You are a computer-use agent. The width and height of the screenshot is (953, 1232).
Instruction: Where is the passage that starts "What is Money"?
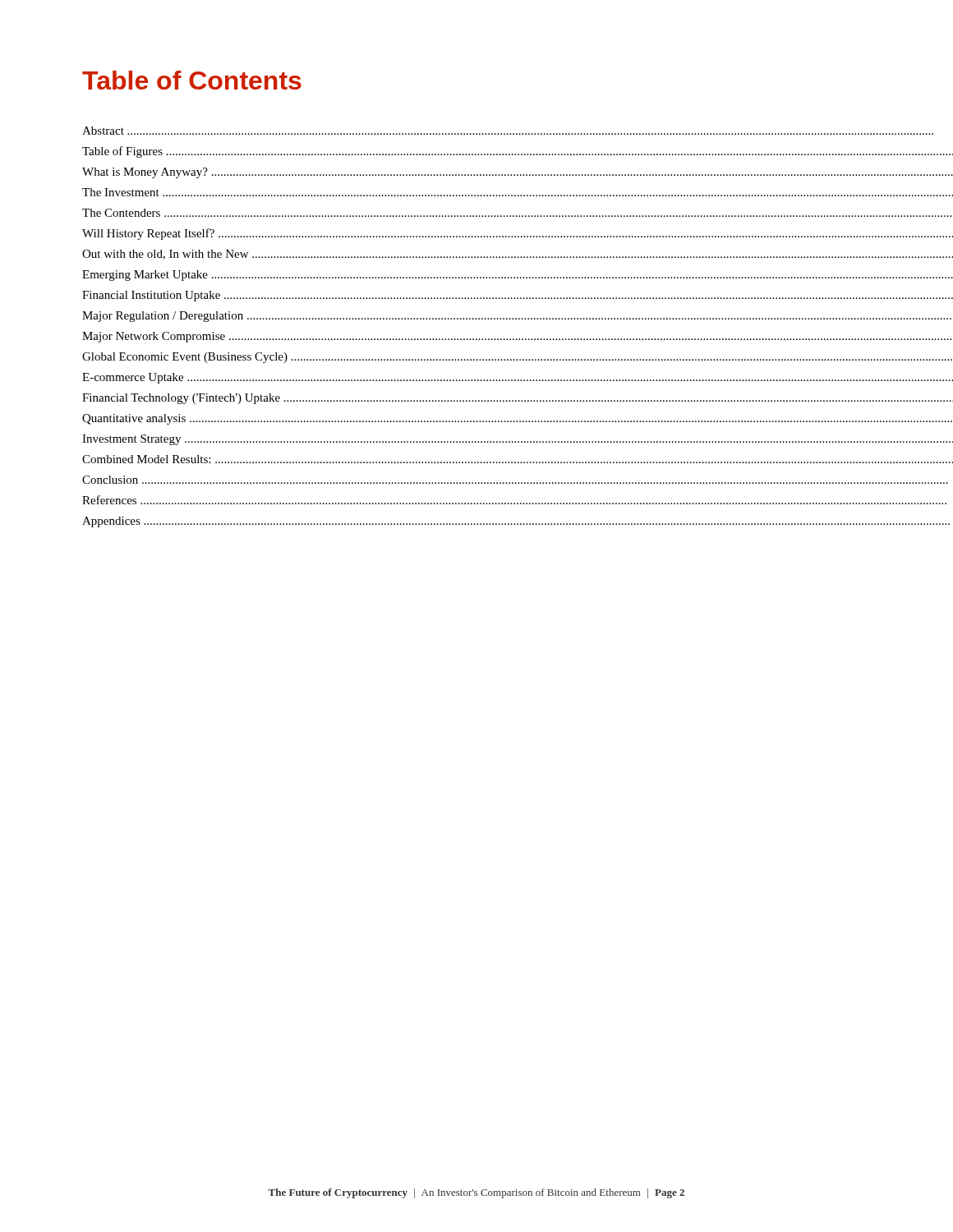click(518, 172)
